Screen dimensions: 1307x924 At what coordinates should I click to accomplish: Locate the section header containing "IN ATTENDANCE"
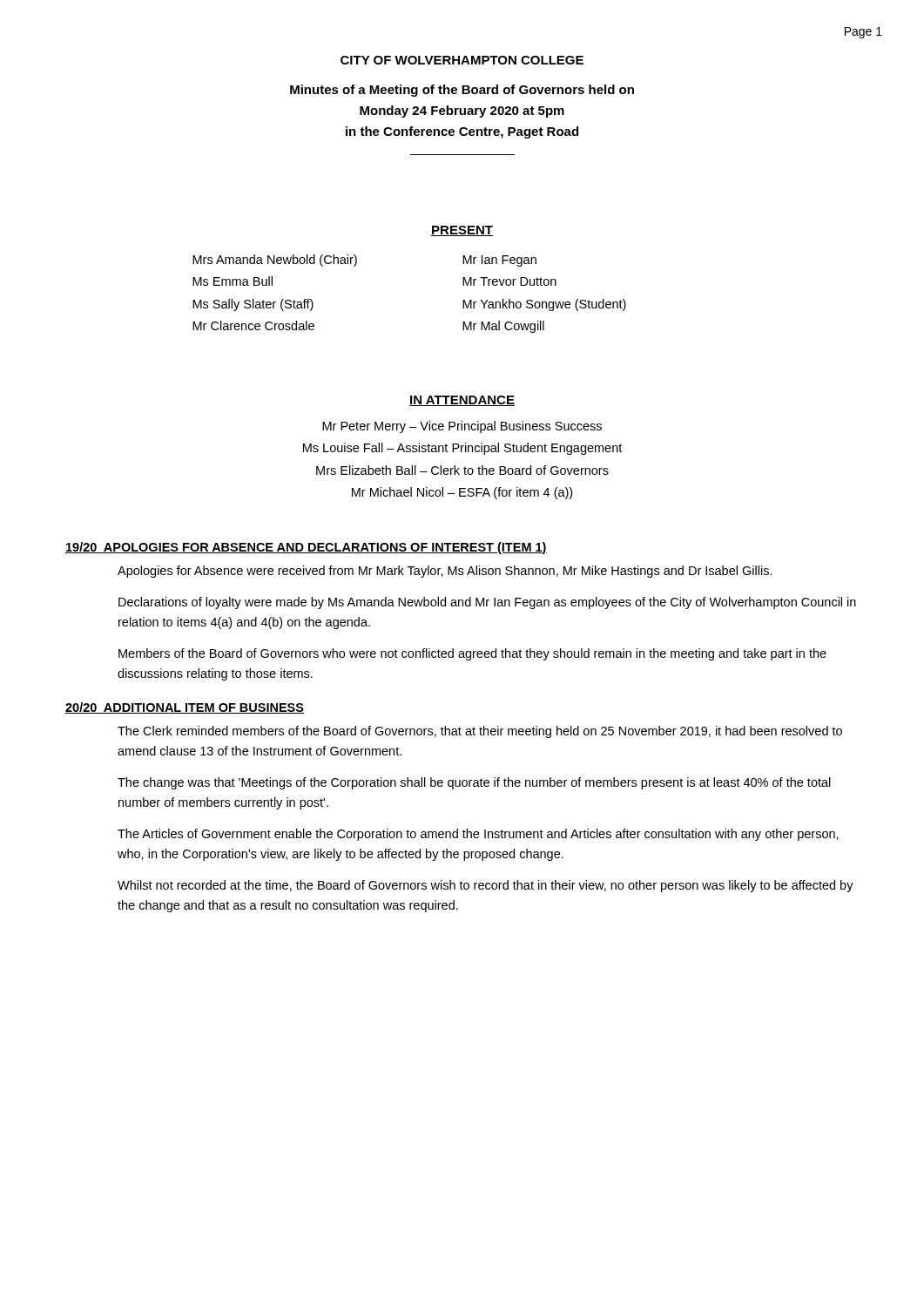tap(462, 399)
